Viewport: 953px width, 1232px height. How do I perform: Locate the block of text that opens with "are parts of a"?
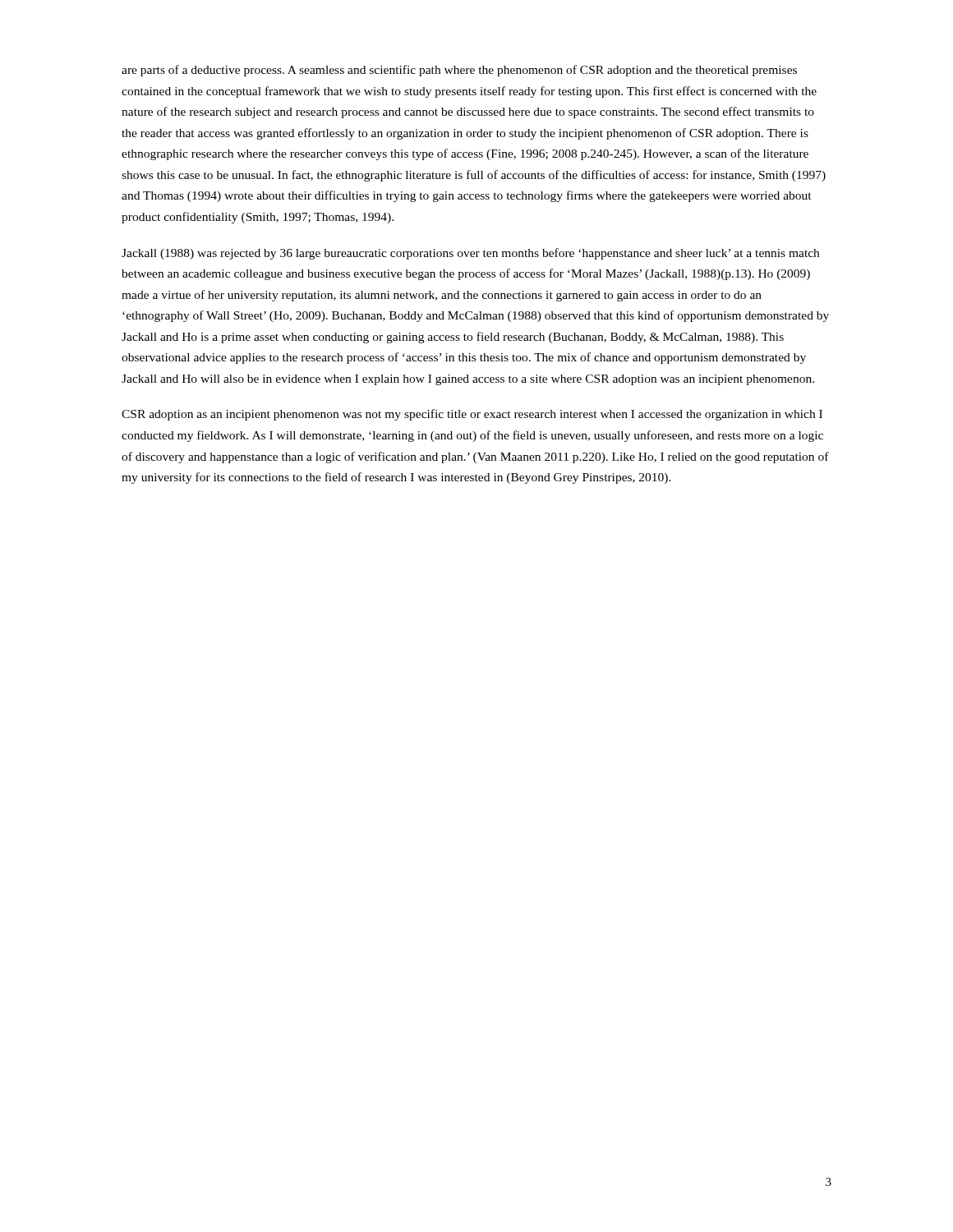(x=474, y=143)
